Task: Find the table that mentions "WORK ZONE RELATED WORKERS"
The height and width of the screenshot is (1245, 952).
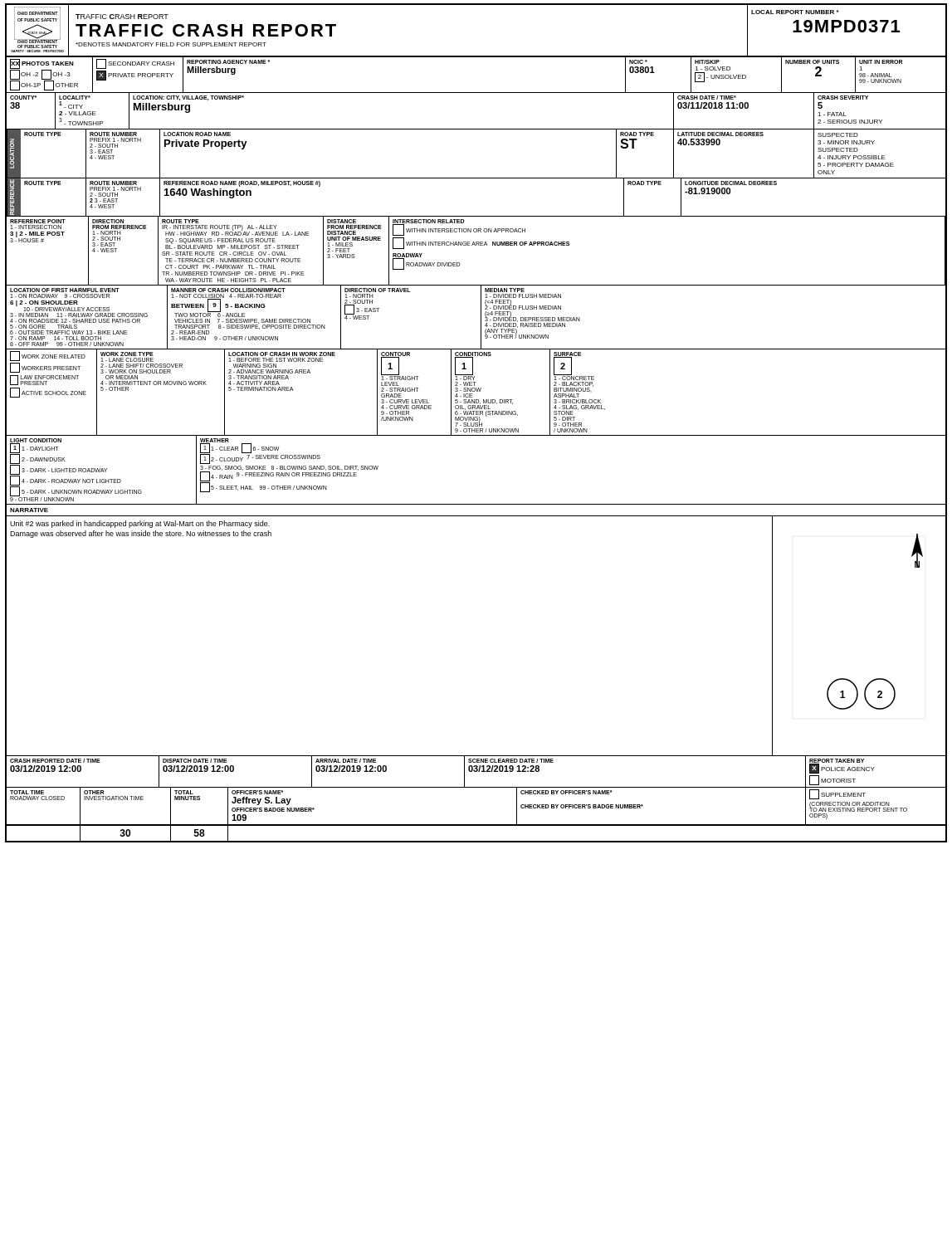Action: (x=476, y=393)
